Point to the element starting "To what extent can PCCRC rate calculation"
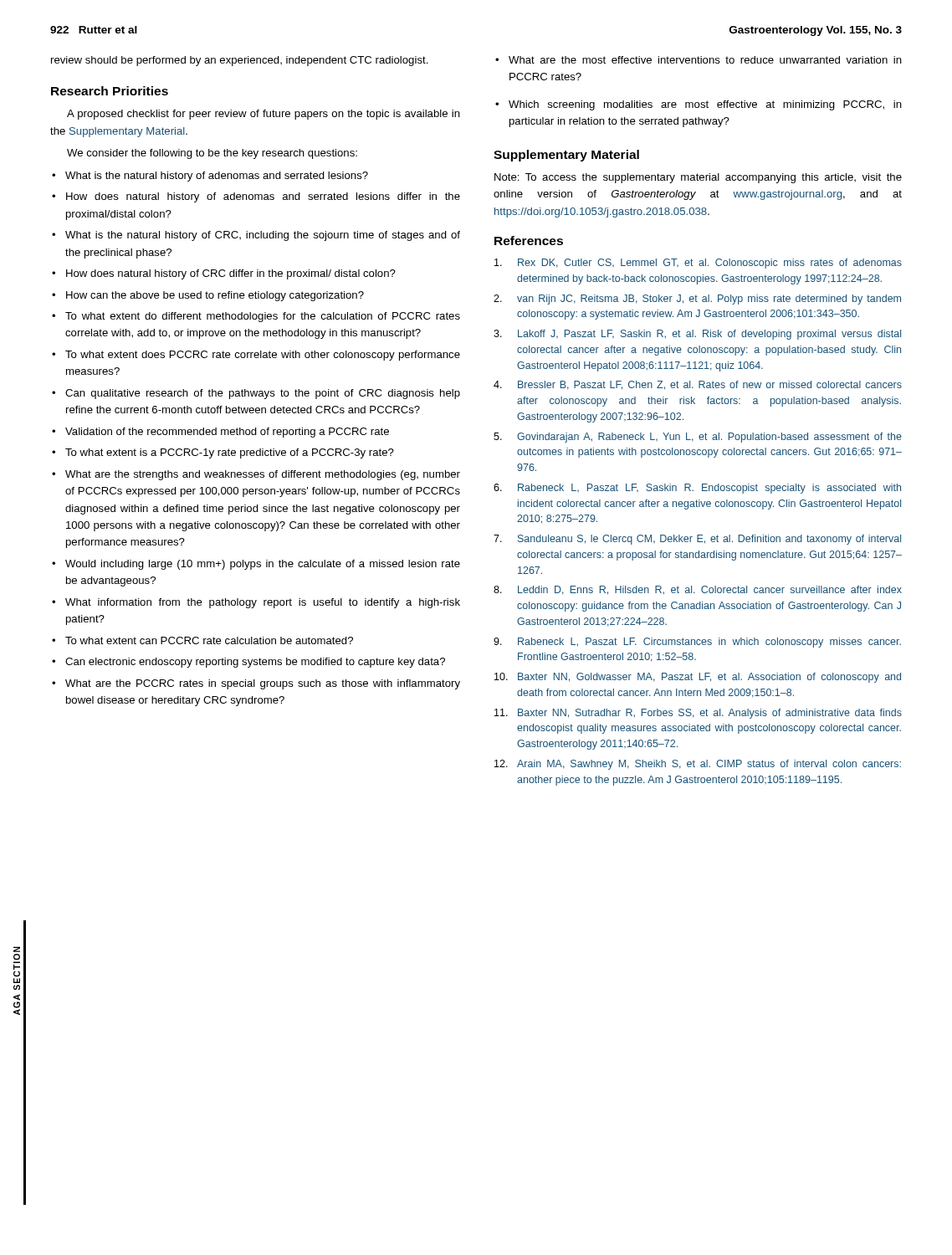This screenshot has width=952, height=1255. 209,640
